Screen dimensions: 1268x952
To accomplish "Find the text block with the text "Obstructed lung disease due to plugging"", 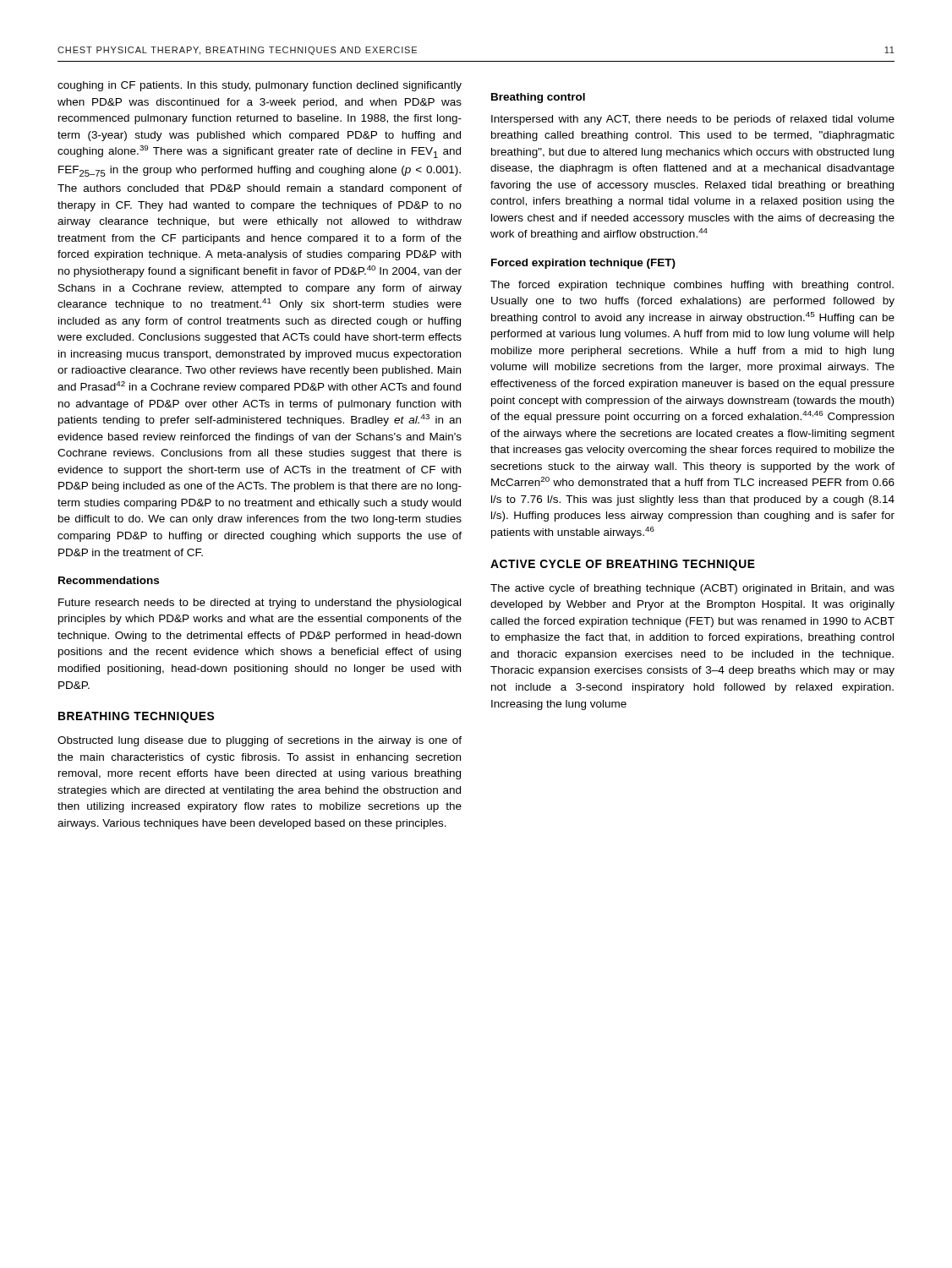I will (x=260, y=782).
